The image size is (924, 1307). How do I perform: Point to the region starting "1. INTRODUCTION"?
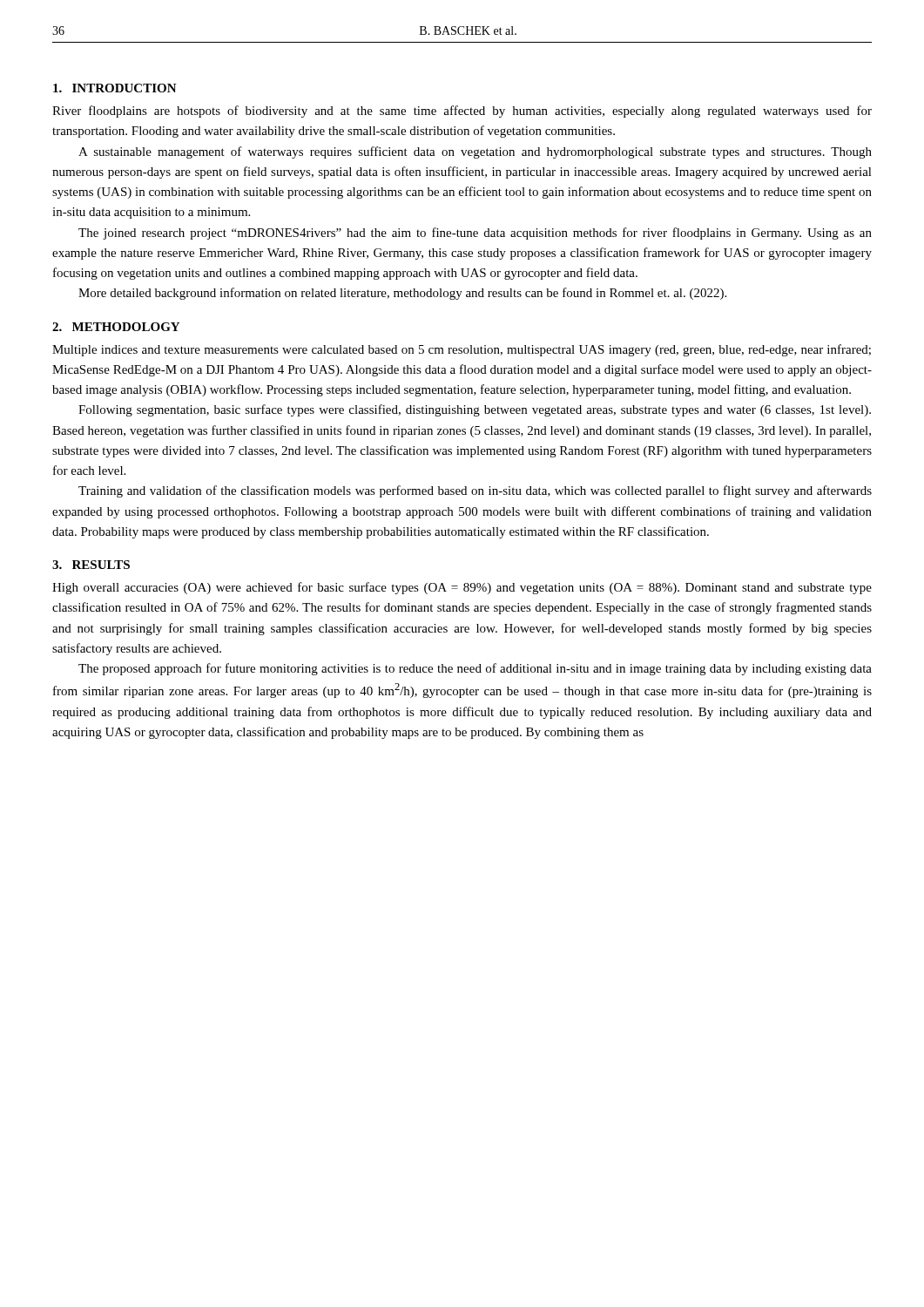click(x=114, y=88)
